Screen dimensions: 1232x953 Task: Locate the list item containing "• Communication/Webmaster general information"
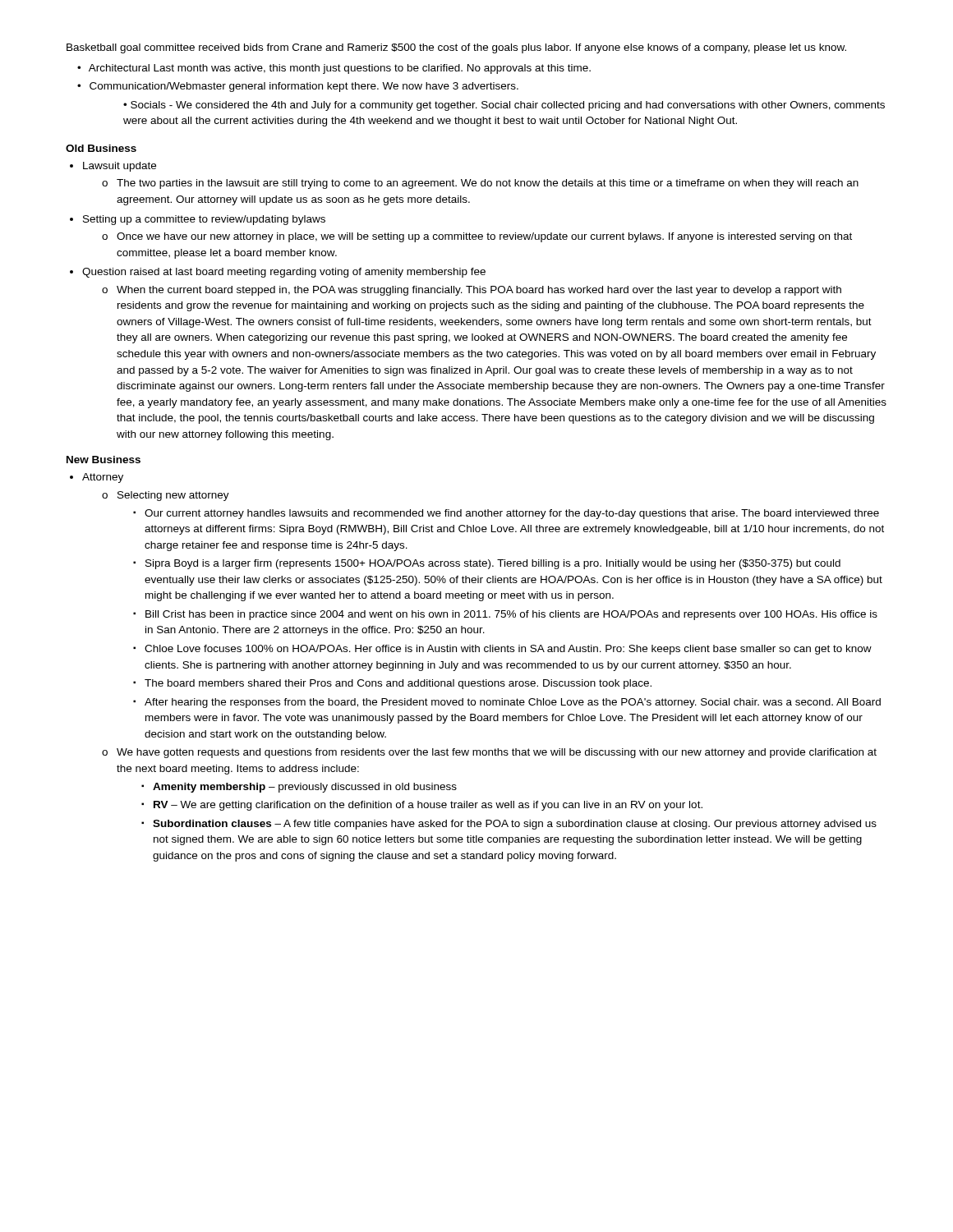pos(298,86)
